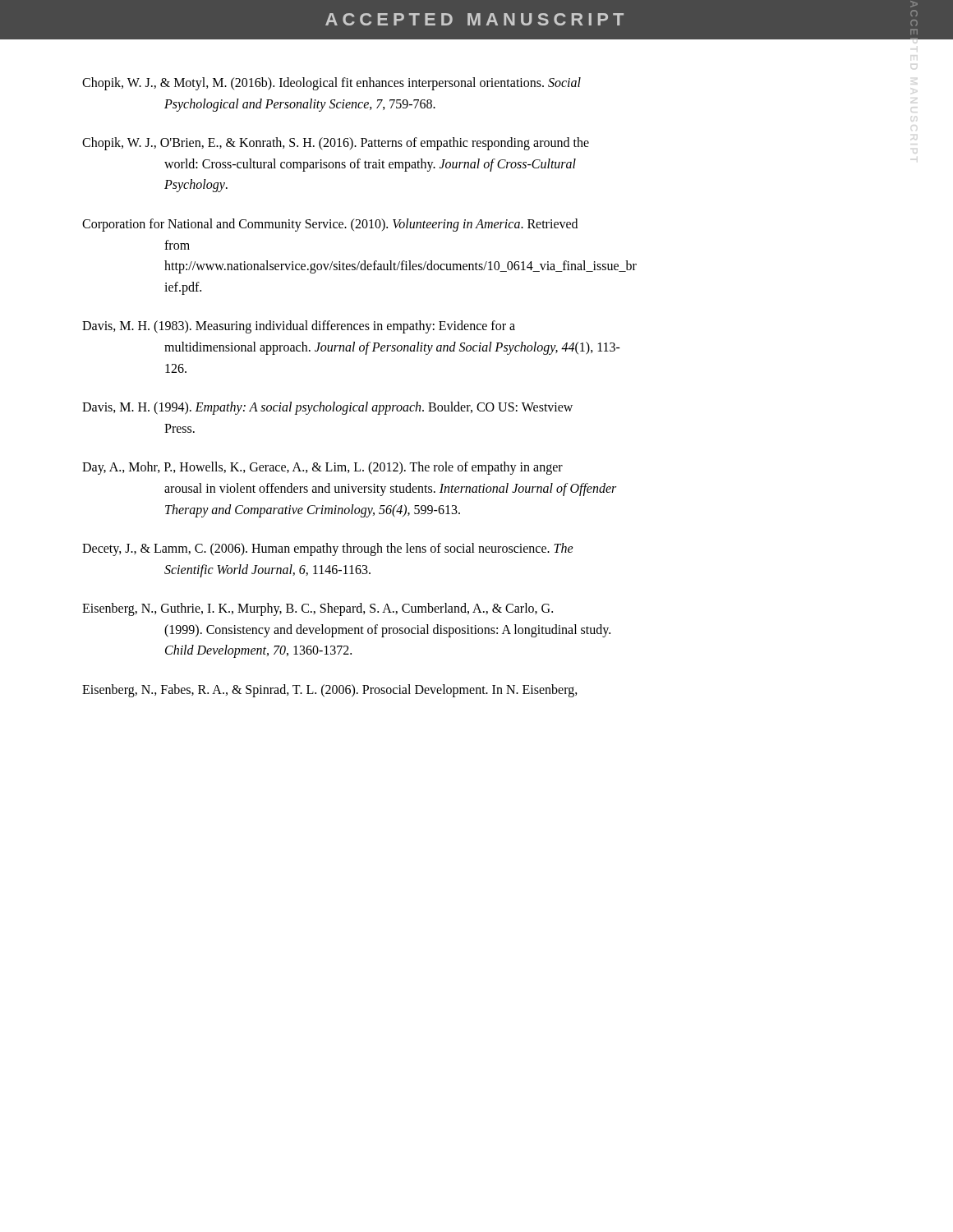Click on the list item that reads "Chopik, W. J., & Motyl, M."

[x=476, y=93]
